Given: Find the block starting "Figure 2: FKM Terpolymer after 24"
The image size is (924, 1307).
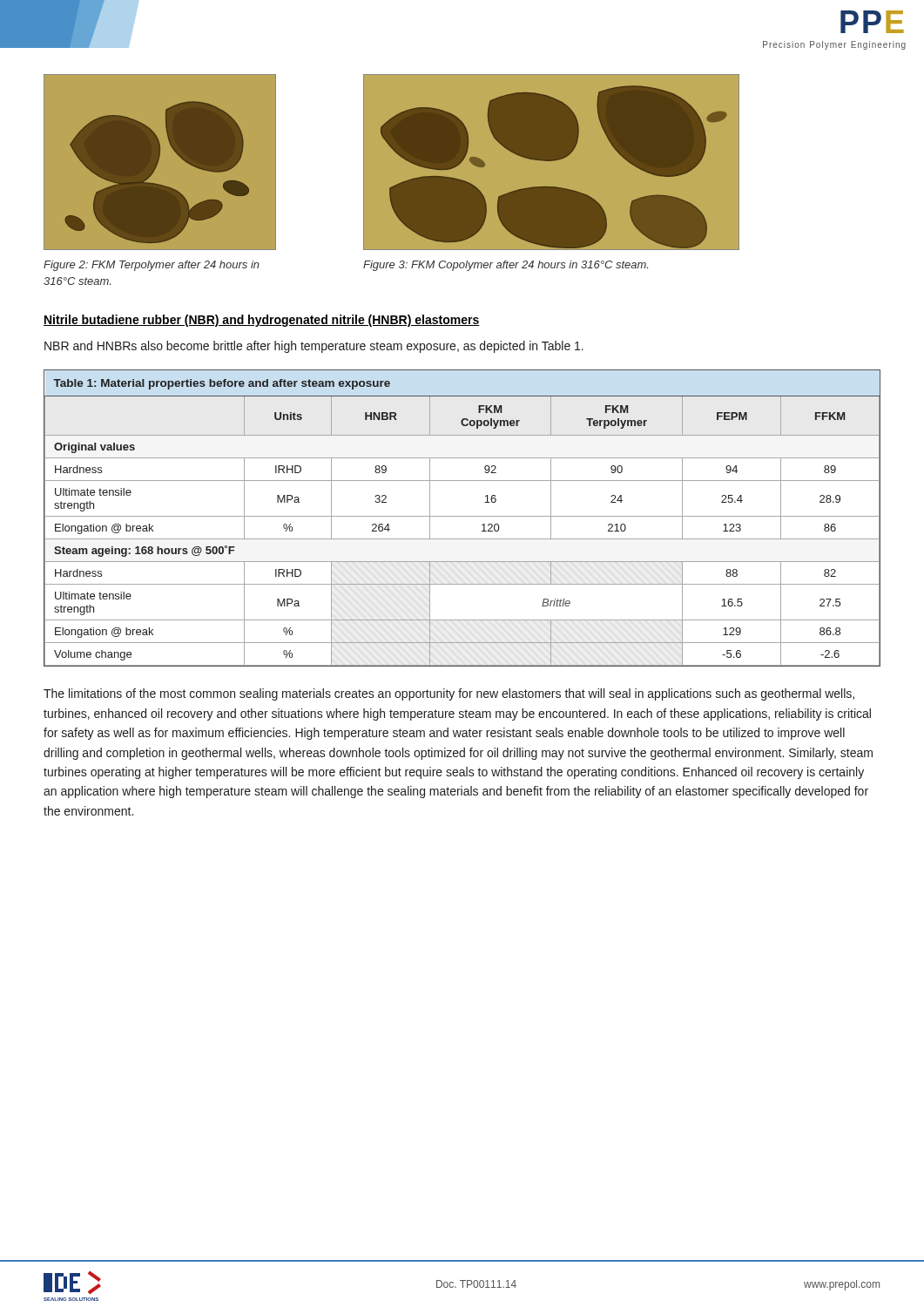Looking at the screenshot, I should (152, 273).
